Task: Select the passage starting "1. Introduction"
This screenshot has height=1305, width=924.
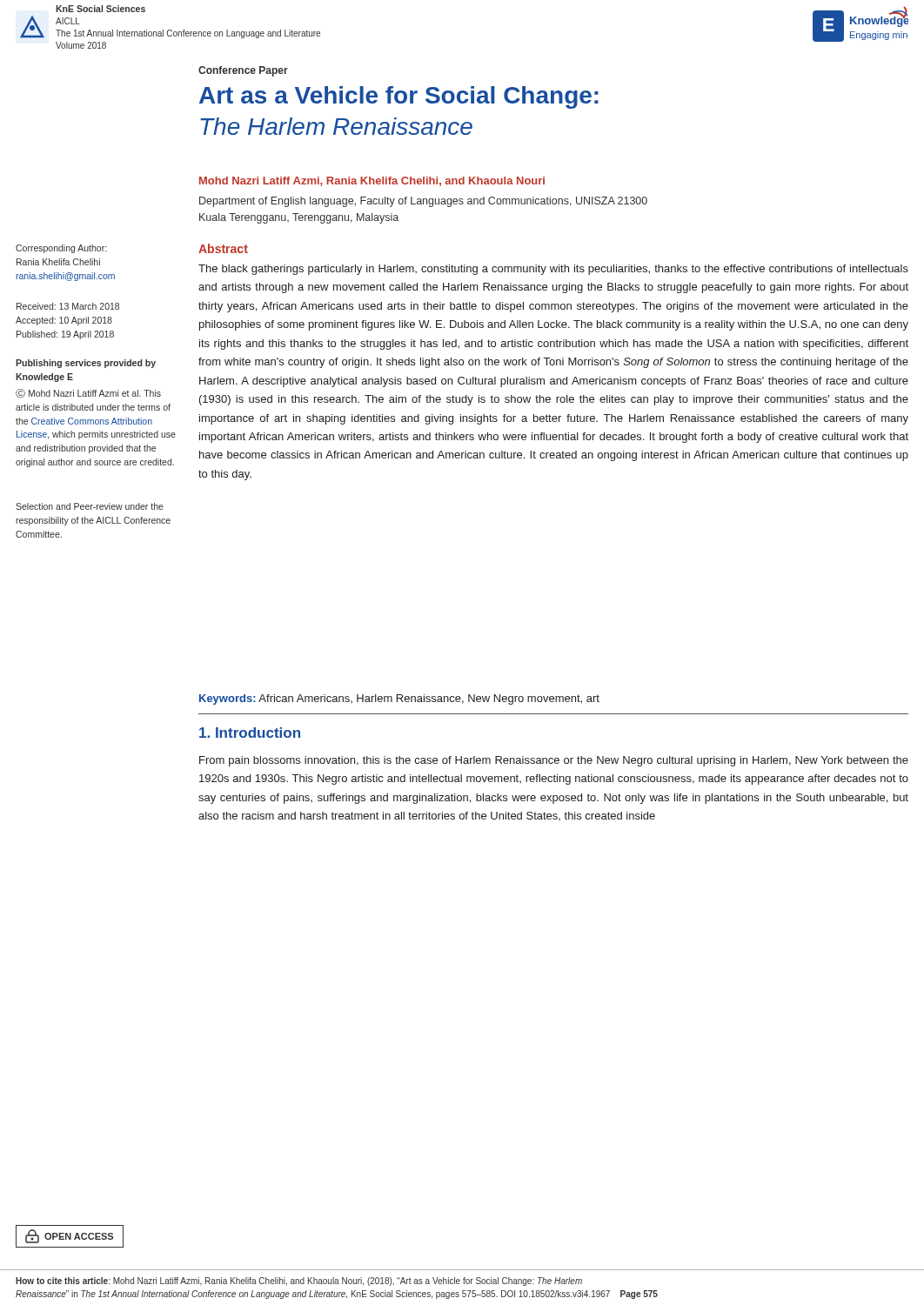Action: (x=250, y=733)
